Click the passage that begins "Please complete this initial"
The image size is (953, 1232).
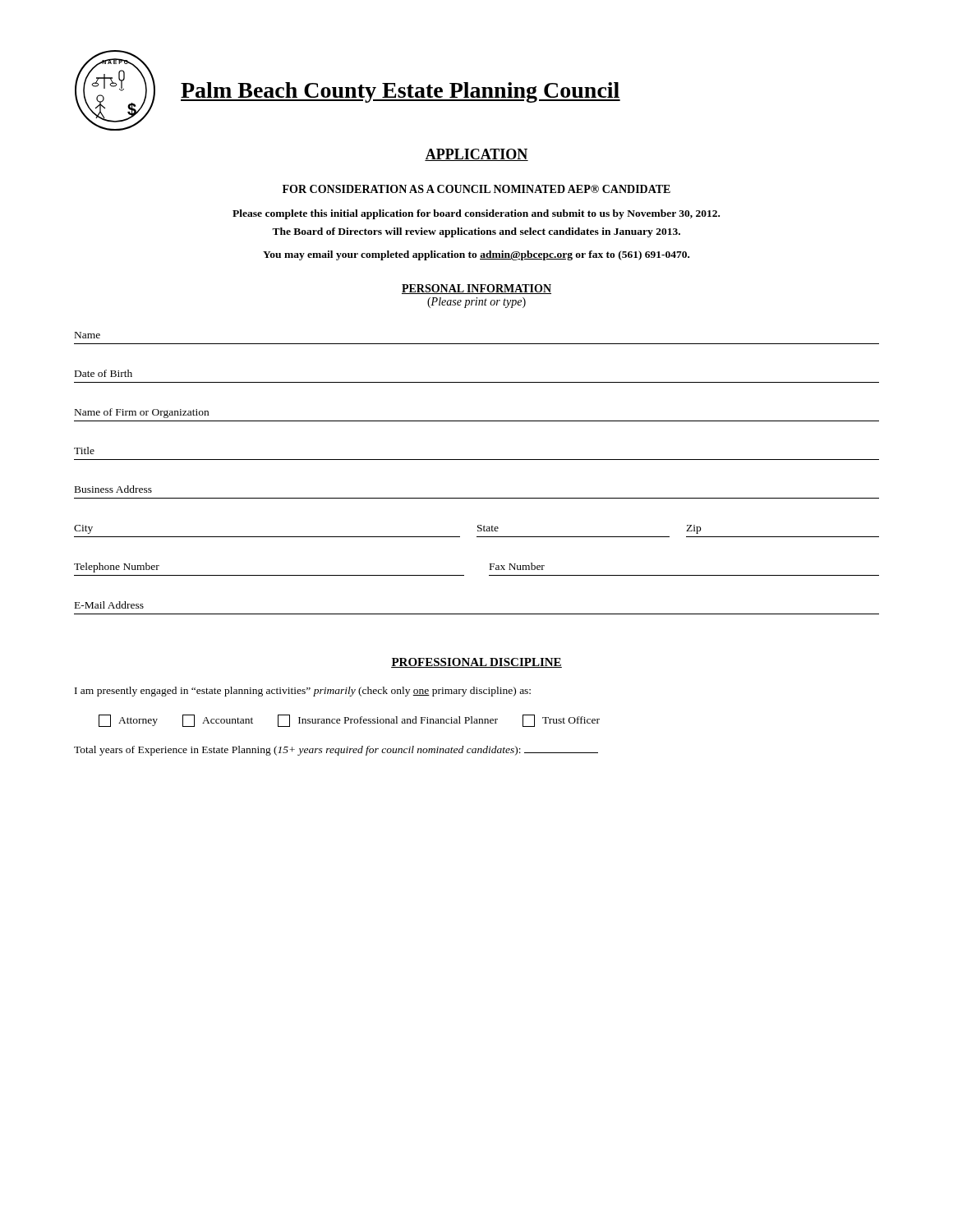[x=476, y=222]
